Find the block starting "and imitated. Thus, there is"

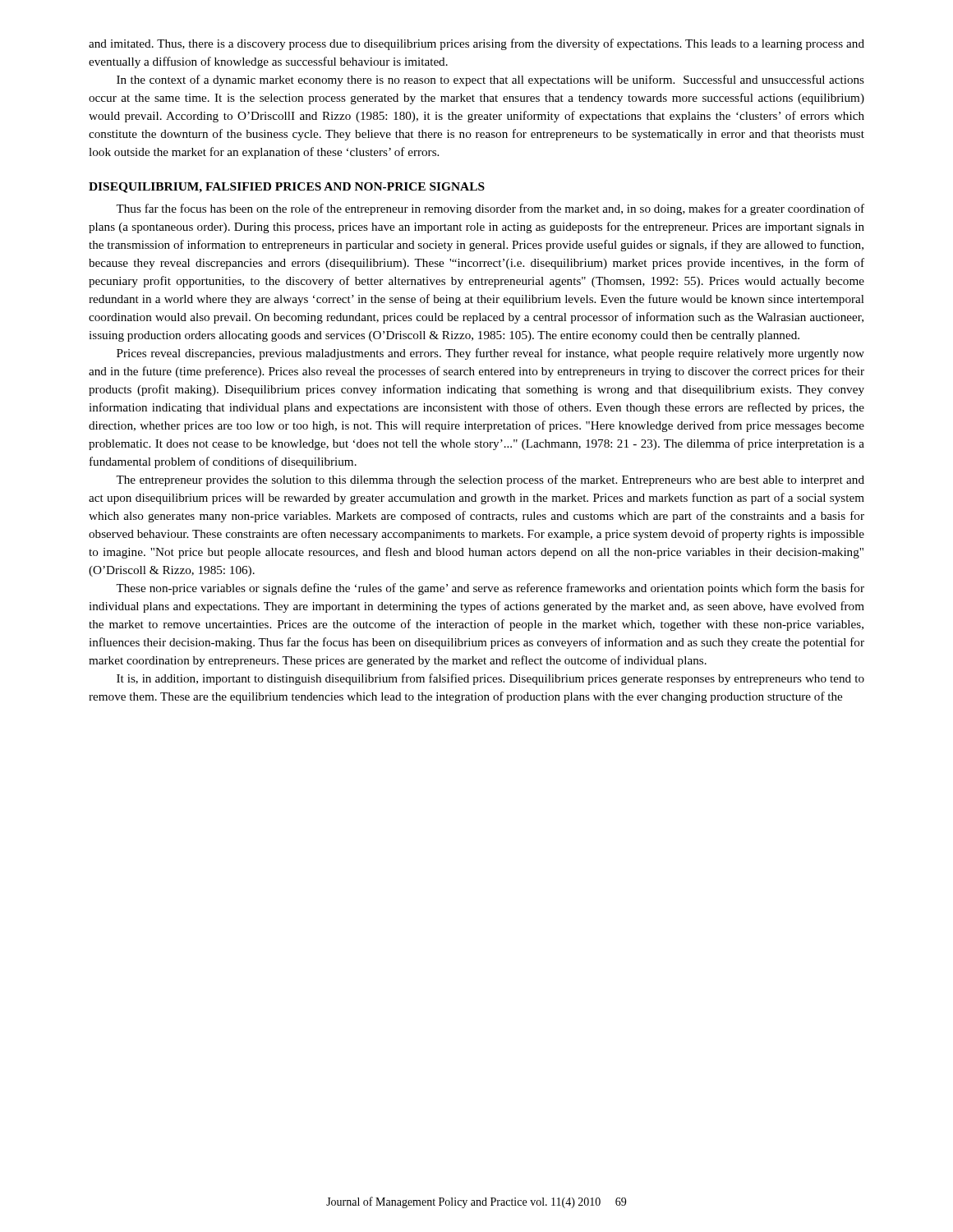476,53
